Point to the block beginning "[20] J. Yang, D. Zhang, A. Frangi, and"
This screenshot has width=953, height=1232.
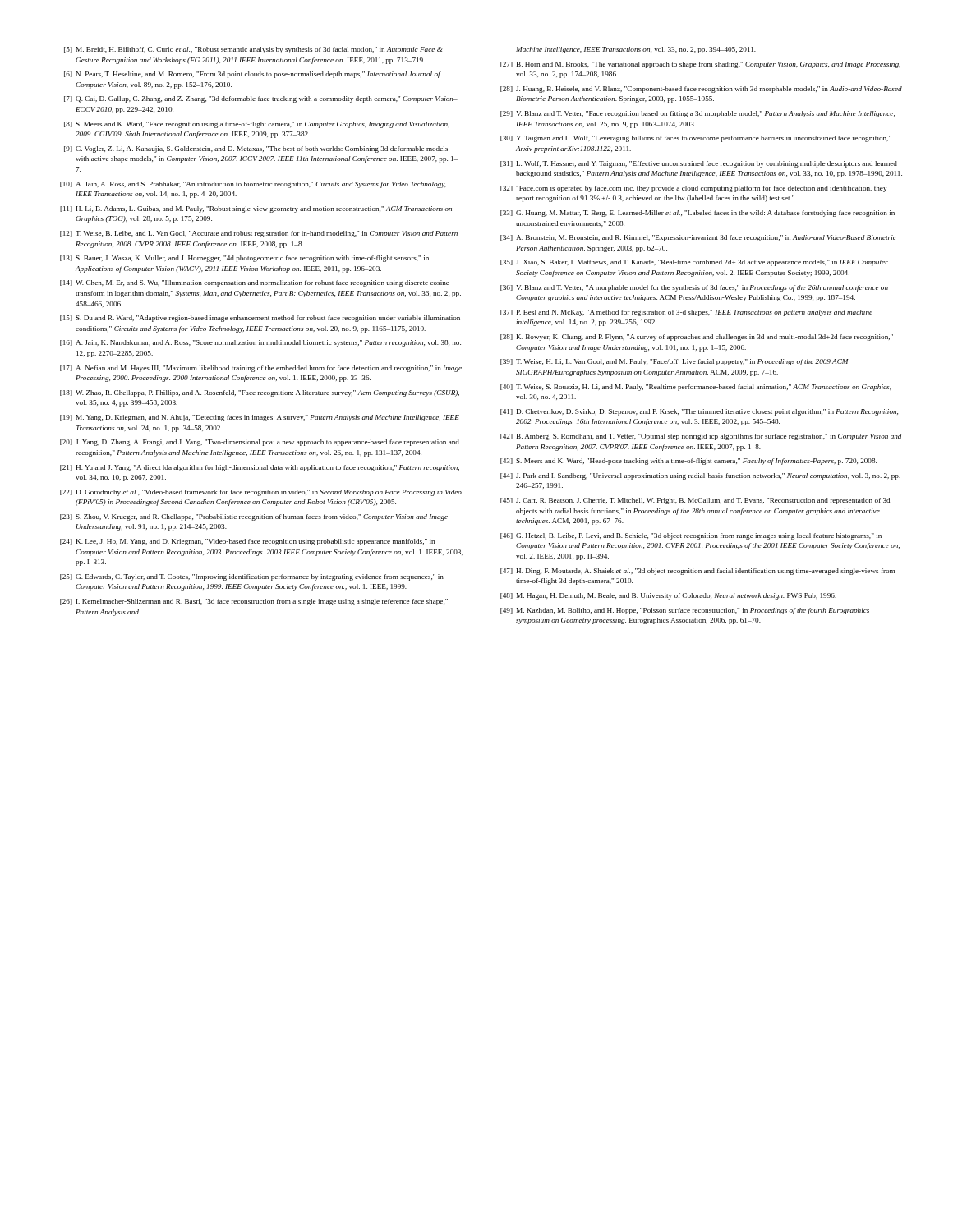256,448
